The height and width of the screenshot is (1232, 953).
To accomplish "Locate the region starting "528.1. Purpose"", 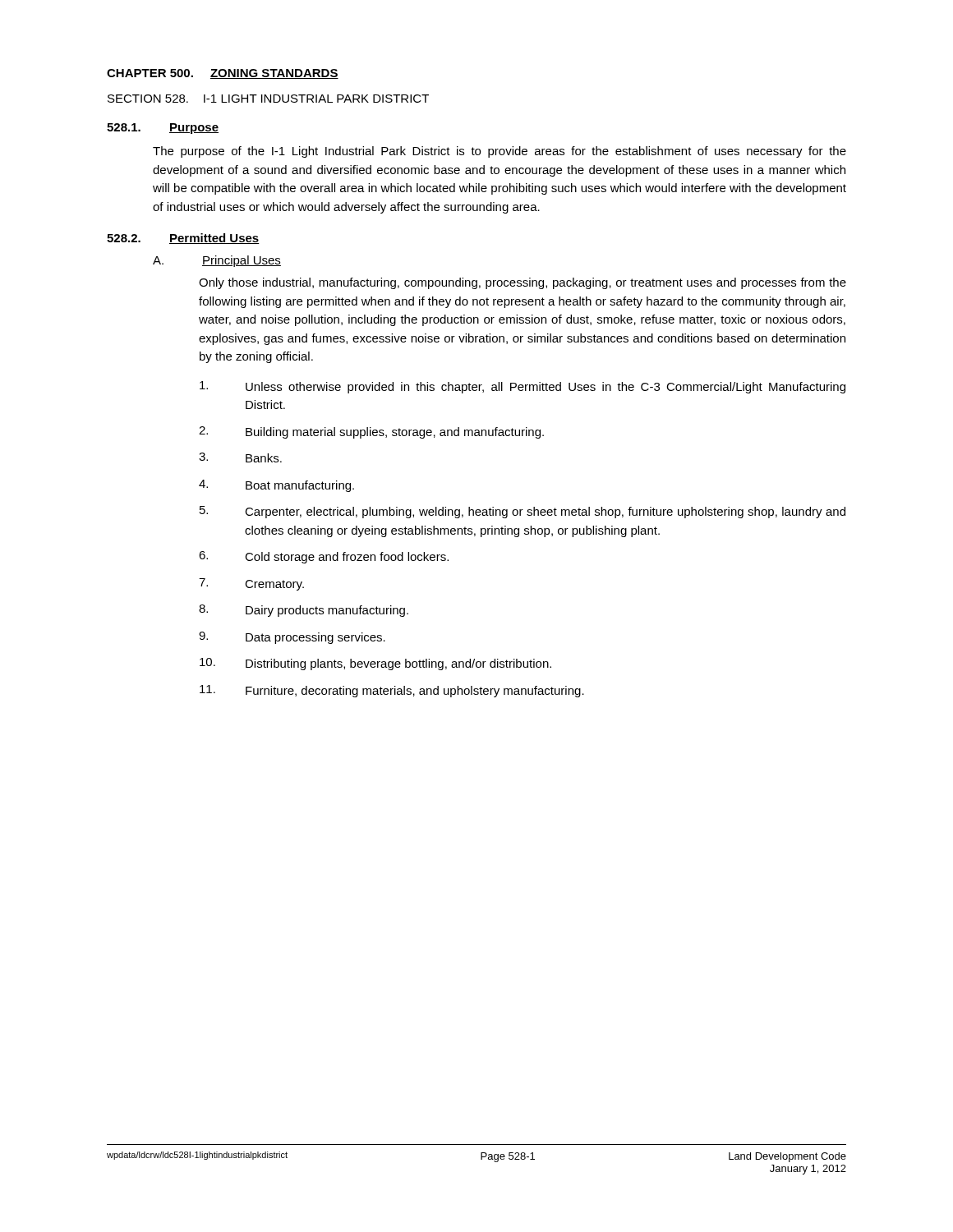I will click(x=163, y=127).
